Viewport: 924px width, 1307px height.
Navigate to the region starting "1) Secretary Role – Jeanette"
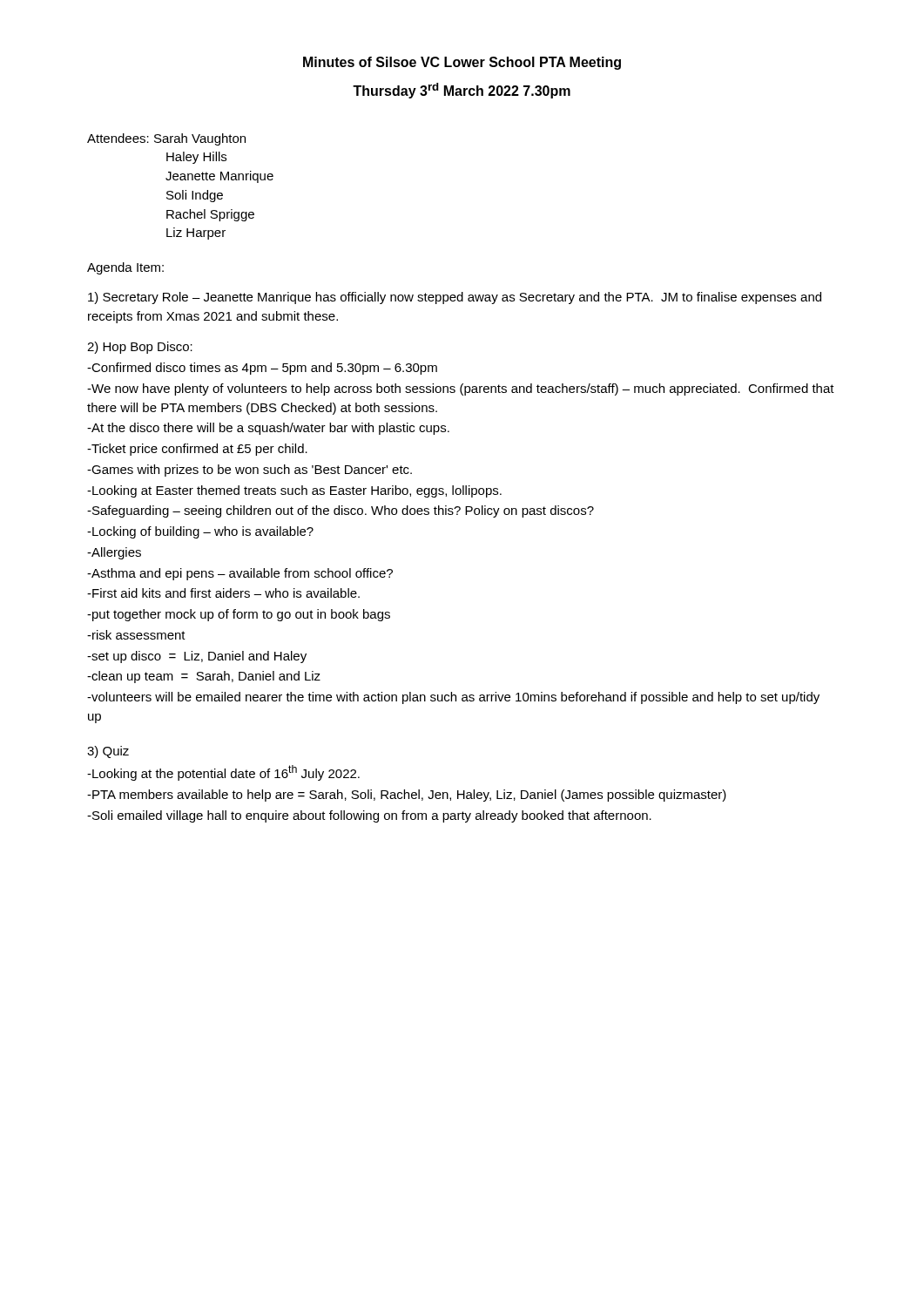(462, 306)
